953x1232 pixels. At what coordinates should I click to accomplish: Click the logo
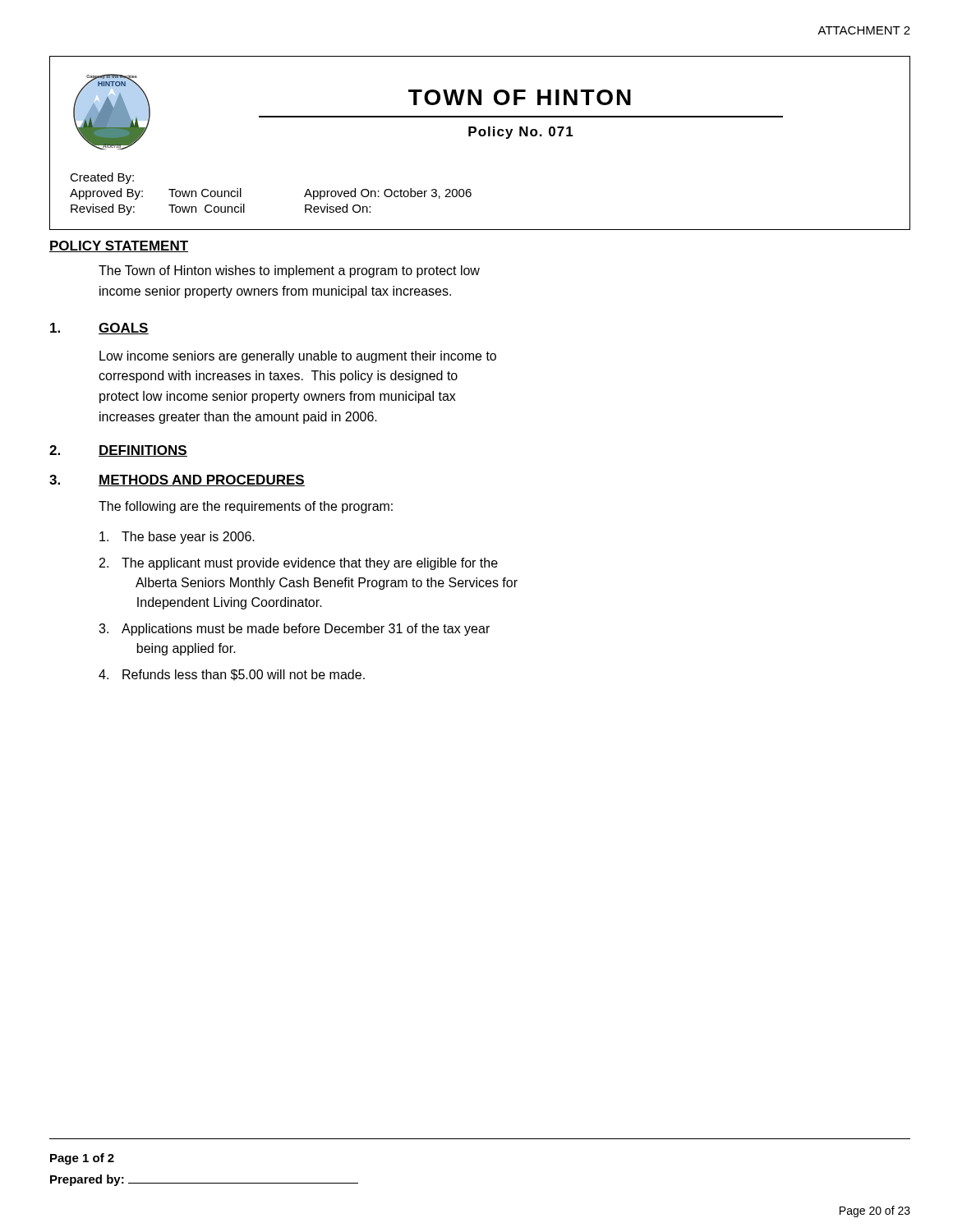click(112, 112)
